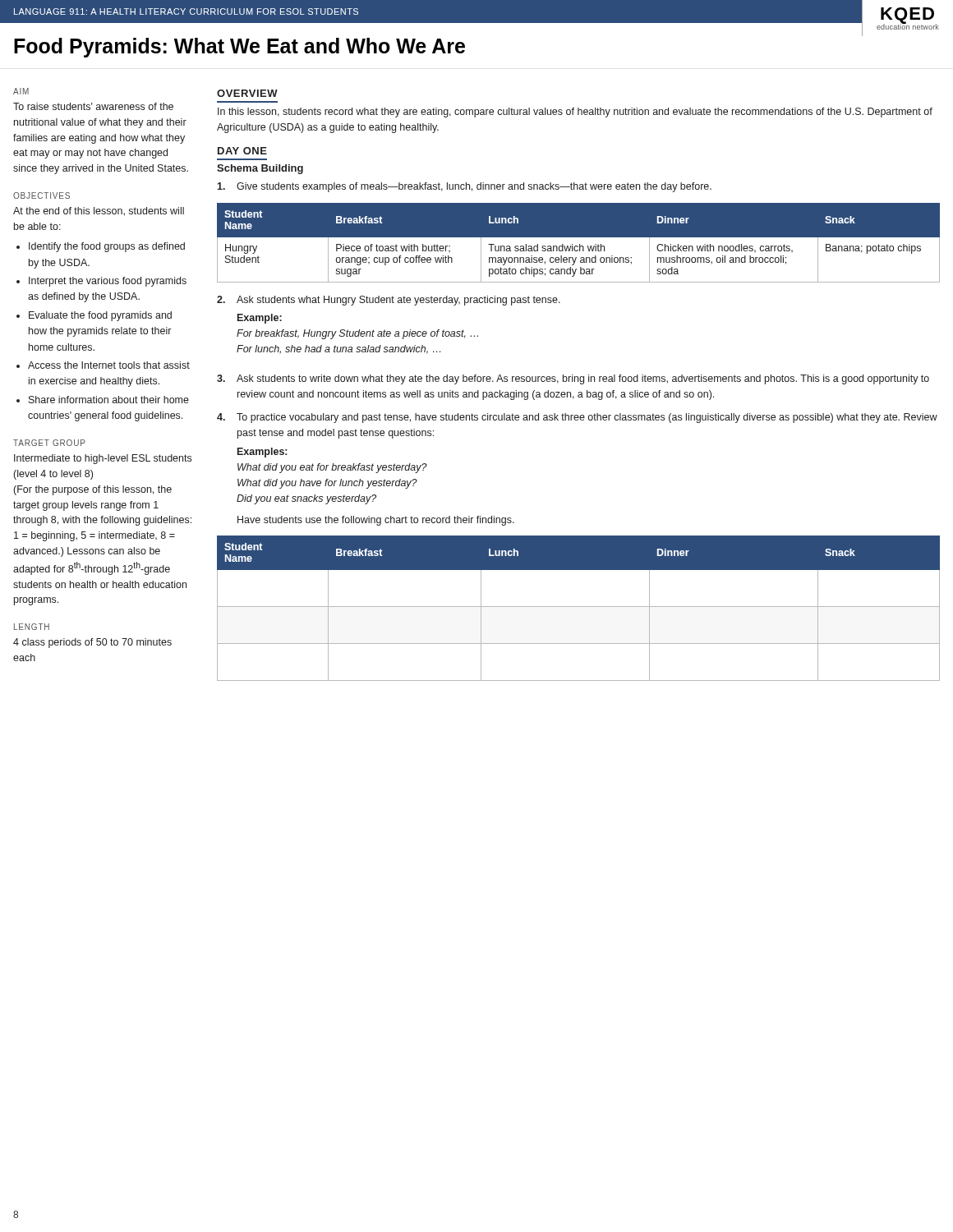Point to "DAY ONE"
This screenshot has height=1232, width=953.
pyautogui.click(x=242, y=151)
